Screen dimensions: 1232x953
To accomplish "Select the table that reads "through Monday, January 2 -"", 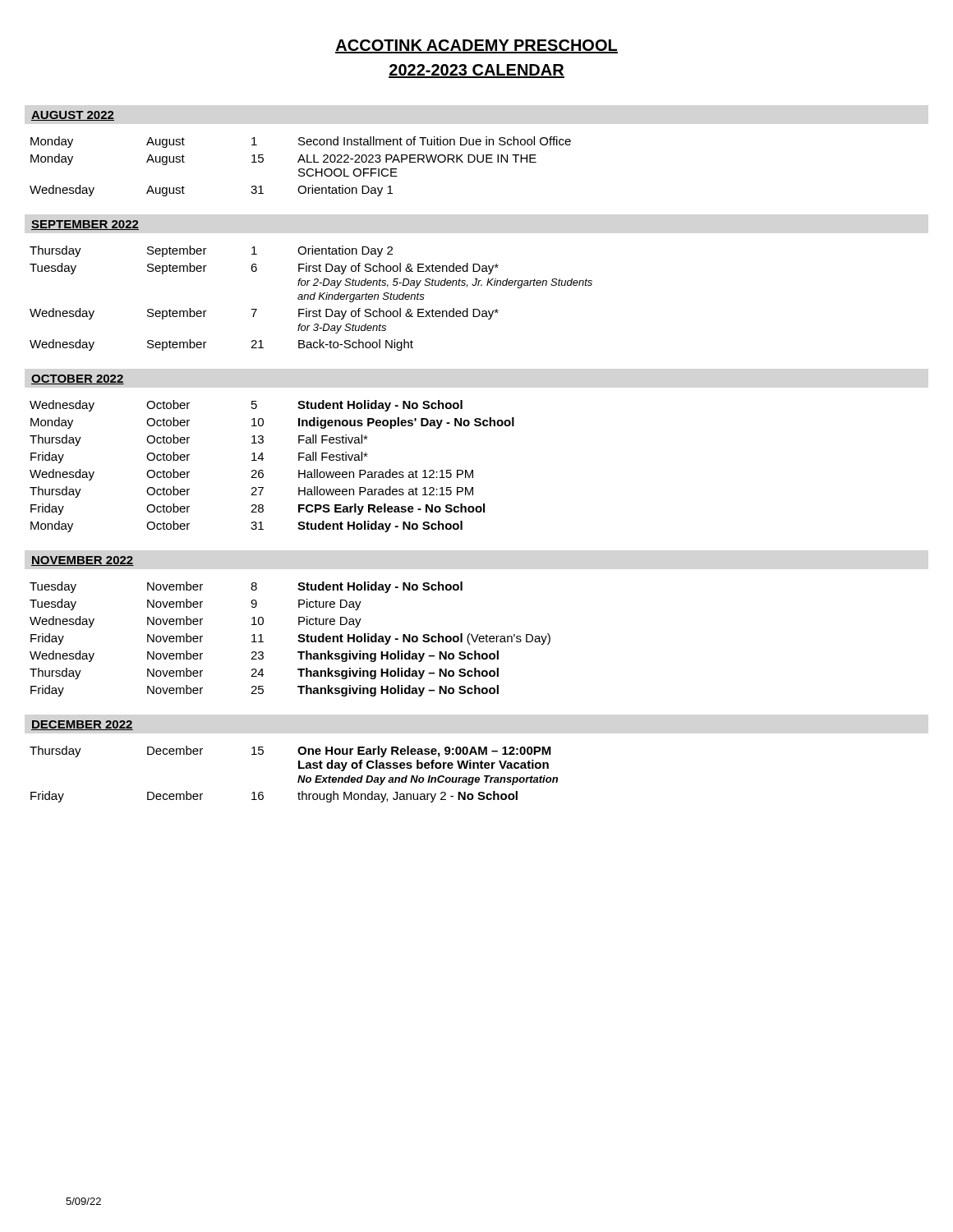I will (x=476, y=773).
